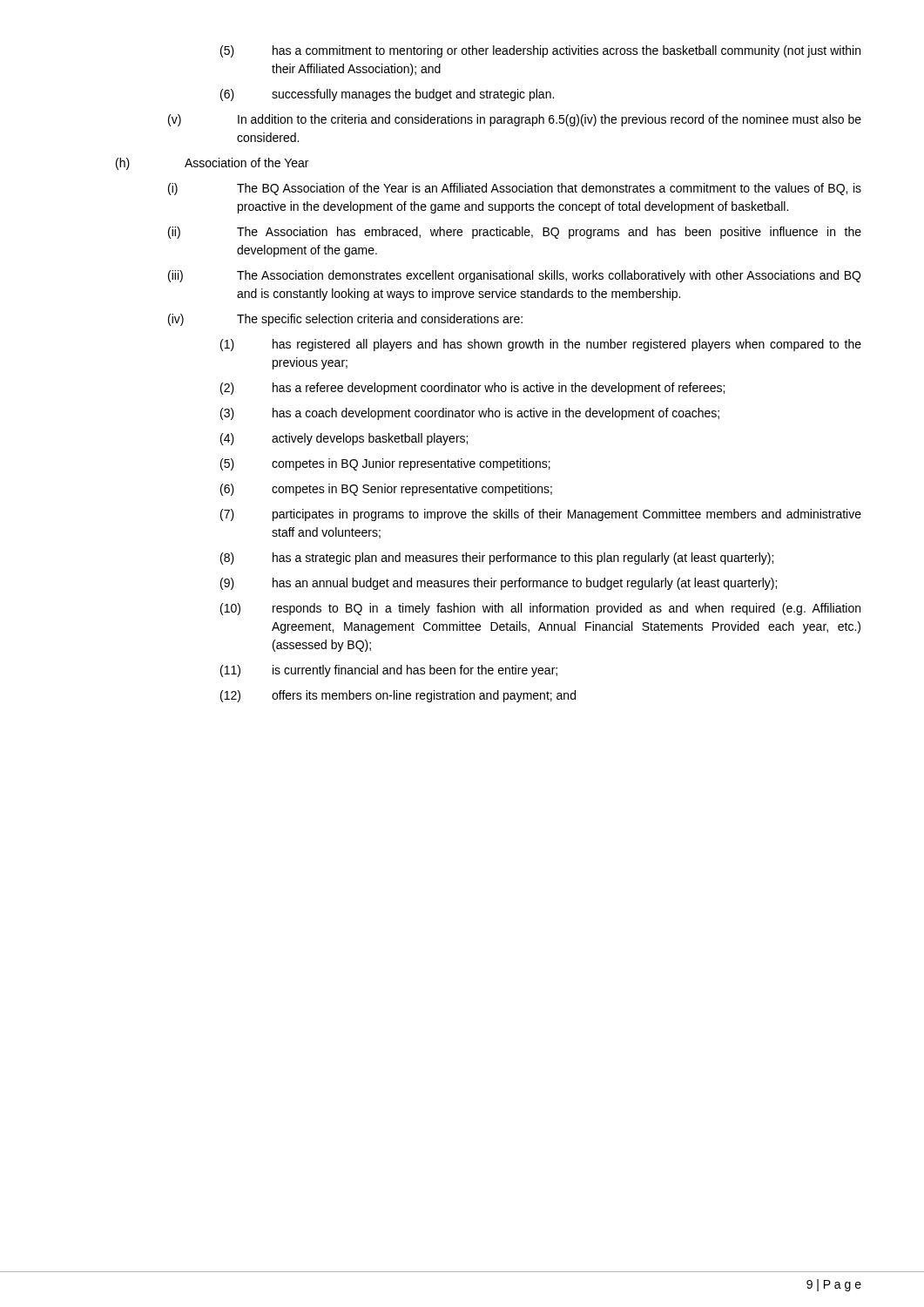Click the passage that begins "(4) actively develops basketball"
The height and width of the screenshot is (1307, 924).
344,439
